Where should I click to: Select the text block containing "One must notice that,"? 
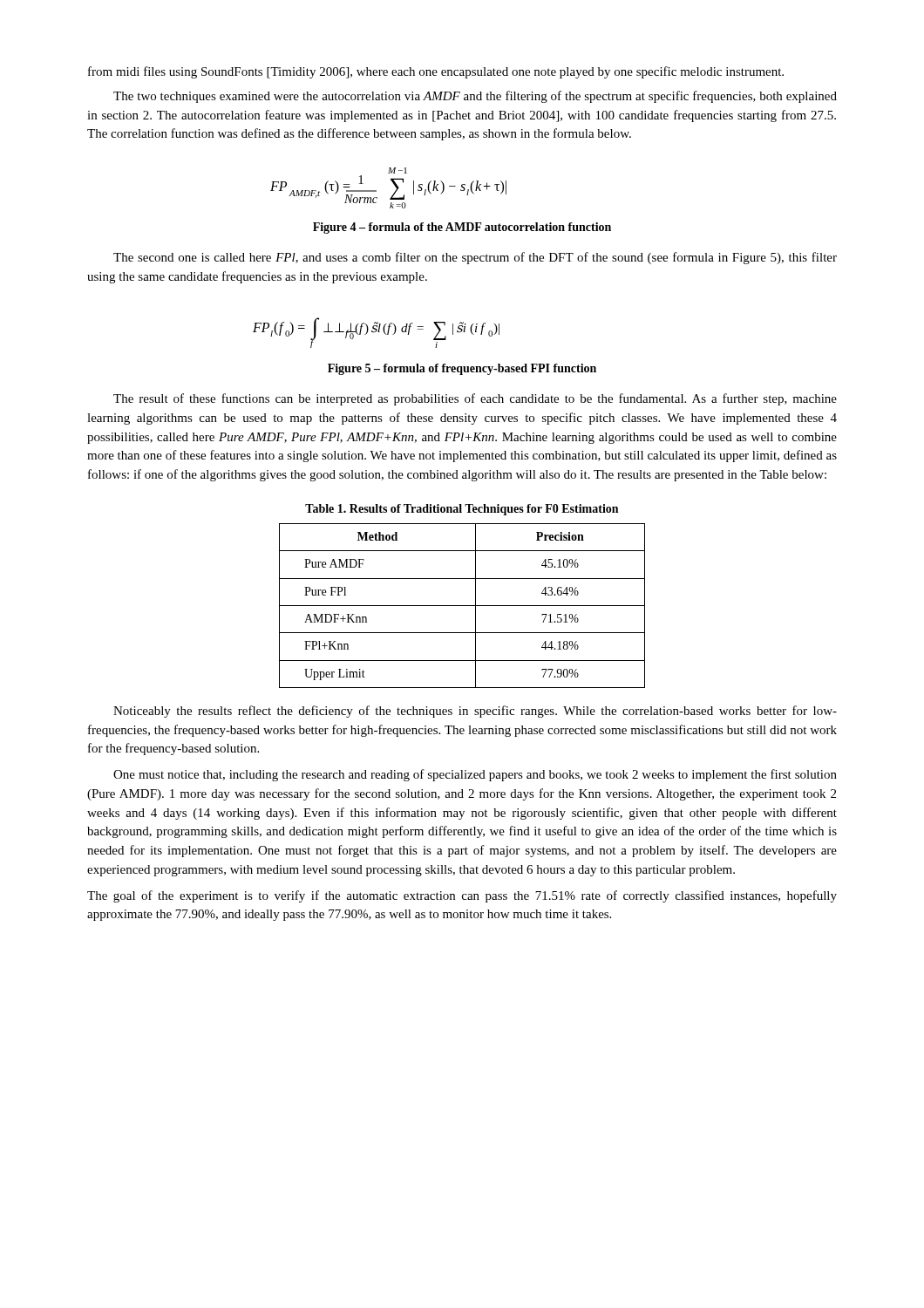pos(462,823)
